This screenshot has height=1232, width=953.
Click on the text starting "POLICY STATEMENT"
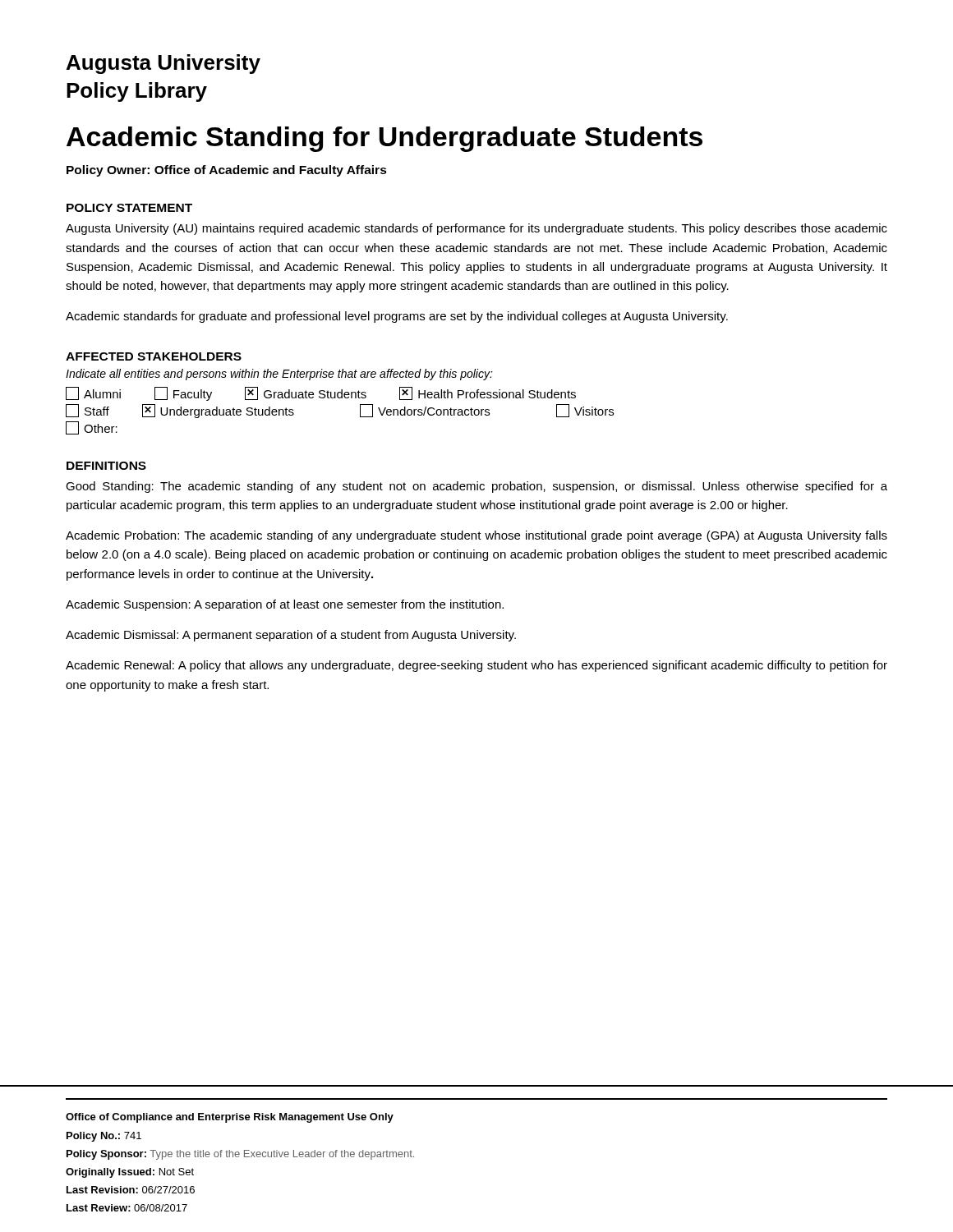(x=129, y=208)
